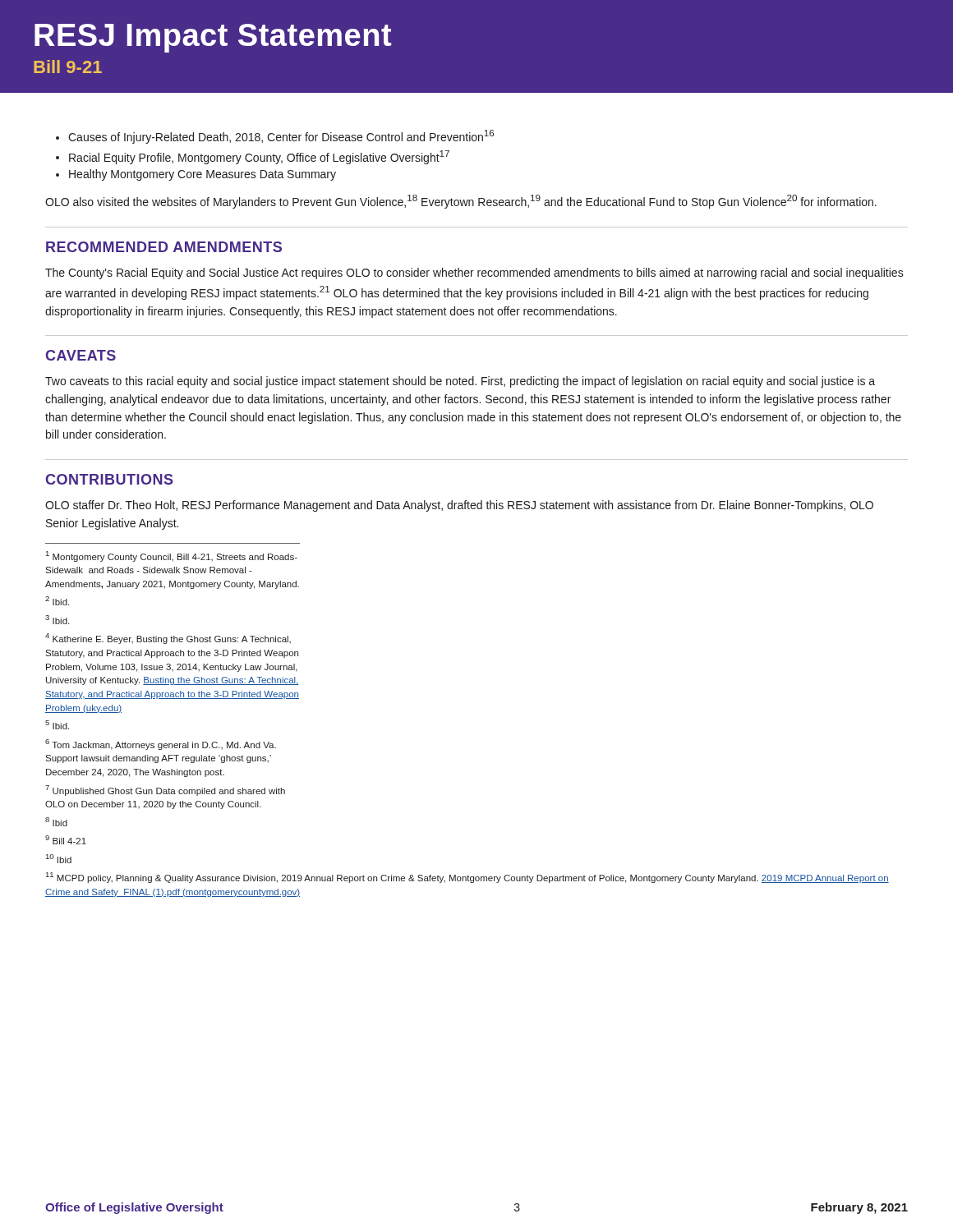The height and width of the screenshot is (1232, 953).
Task: Locate the footnote that says "4 Katherine E. Beyer, Busting the"
Action: point(172,672)
